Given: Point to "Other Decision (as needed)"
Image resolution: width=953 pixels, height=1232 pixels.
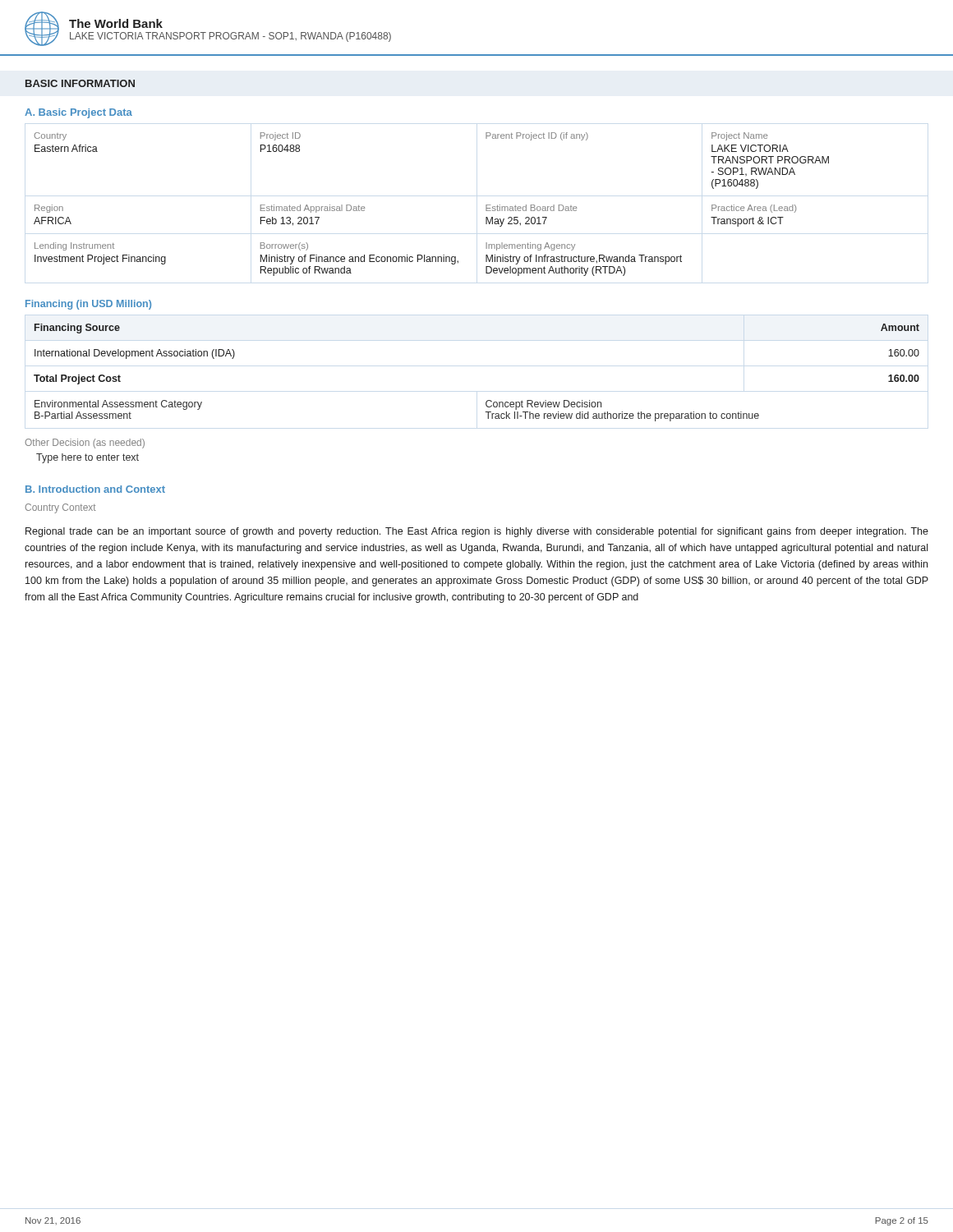Looking at the screenshot, I should click(85, 443).
